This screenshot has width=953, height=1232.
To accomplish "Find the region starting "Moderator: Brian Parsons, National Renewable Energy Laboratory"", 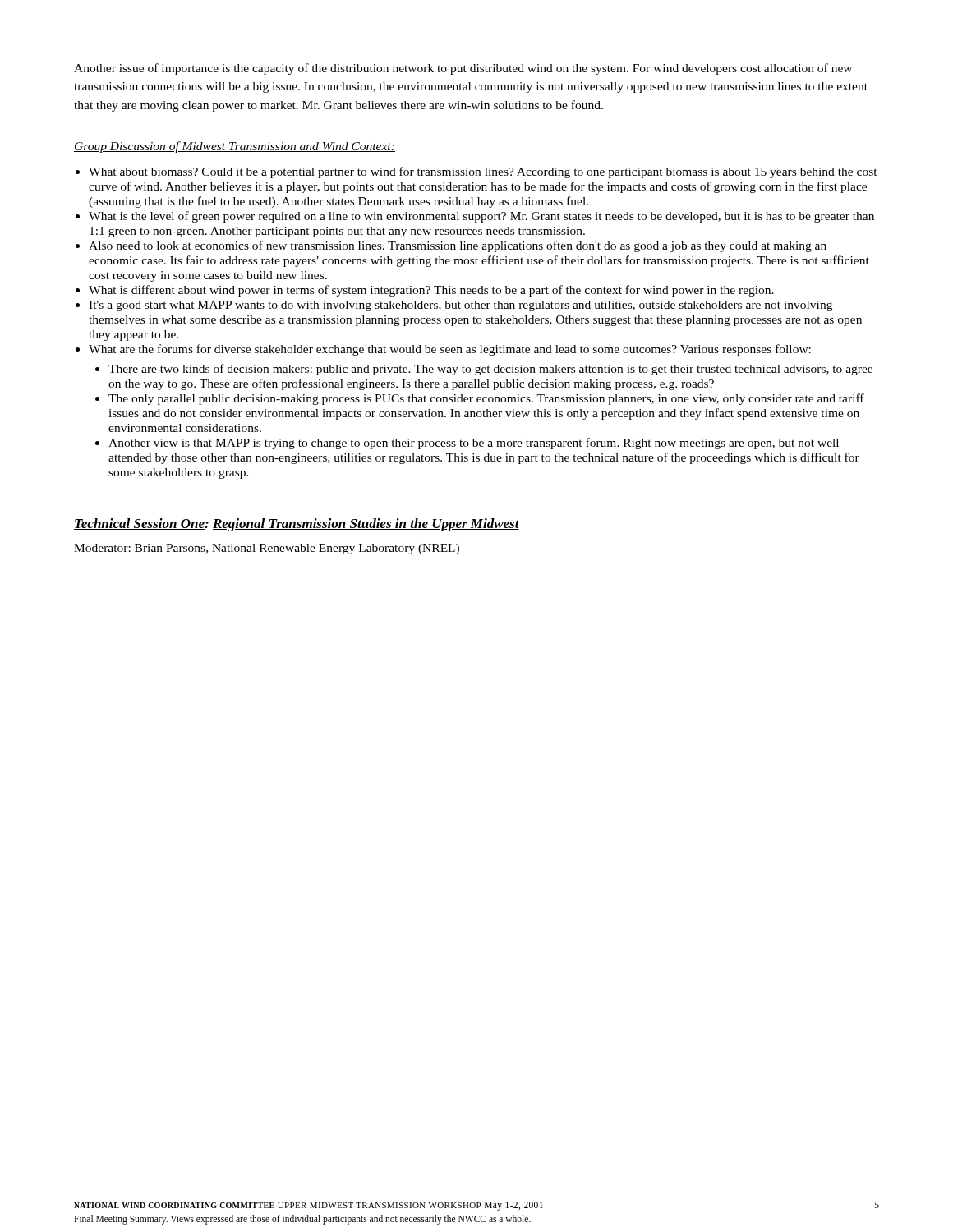I will click(267, 547).
